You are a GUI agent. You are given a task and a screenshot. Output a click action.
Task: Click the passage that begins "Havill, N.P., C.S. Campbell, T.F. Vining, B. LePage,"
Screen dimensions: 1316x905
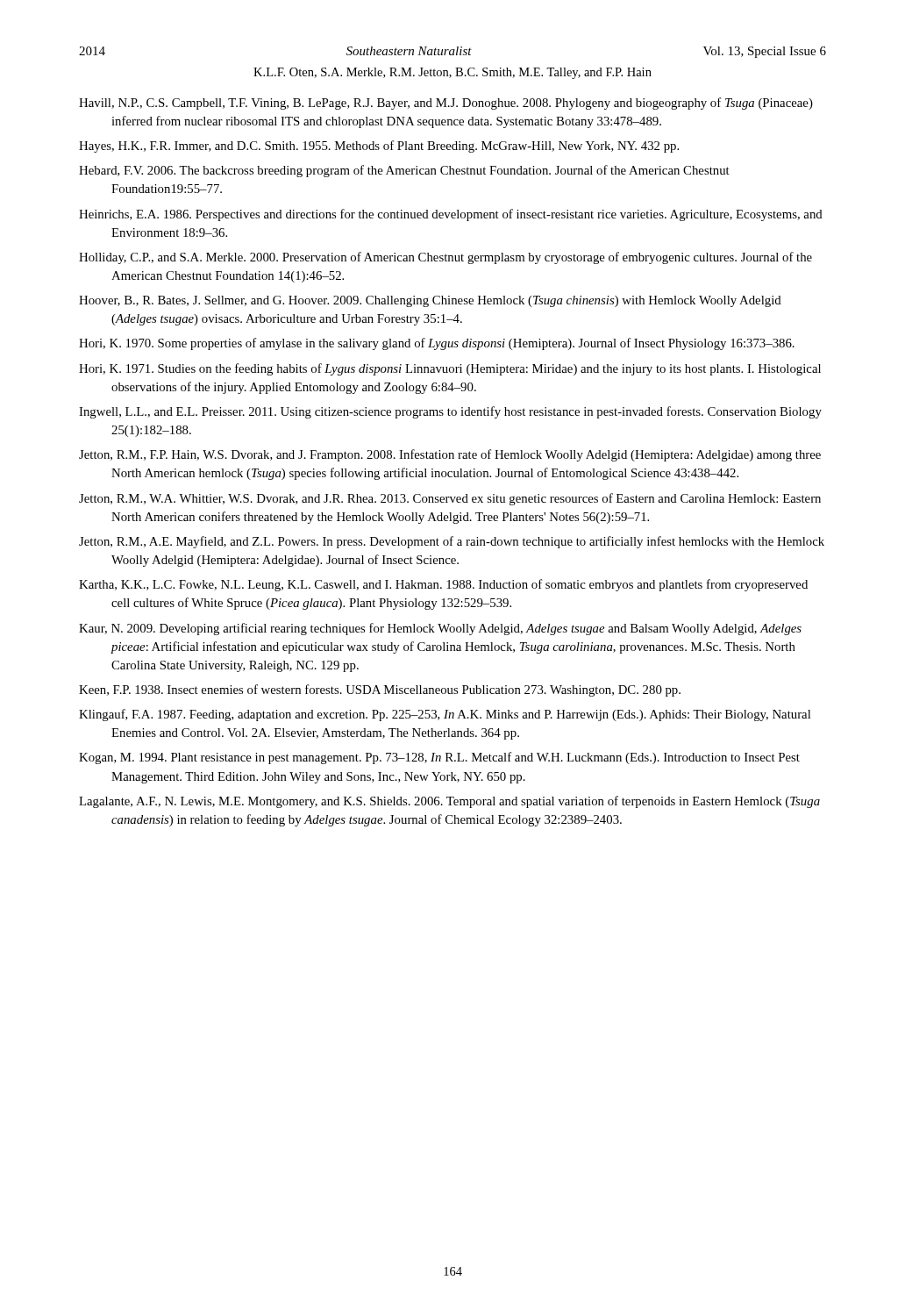tap(446, 112)
